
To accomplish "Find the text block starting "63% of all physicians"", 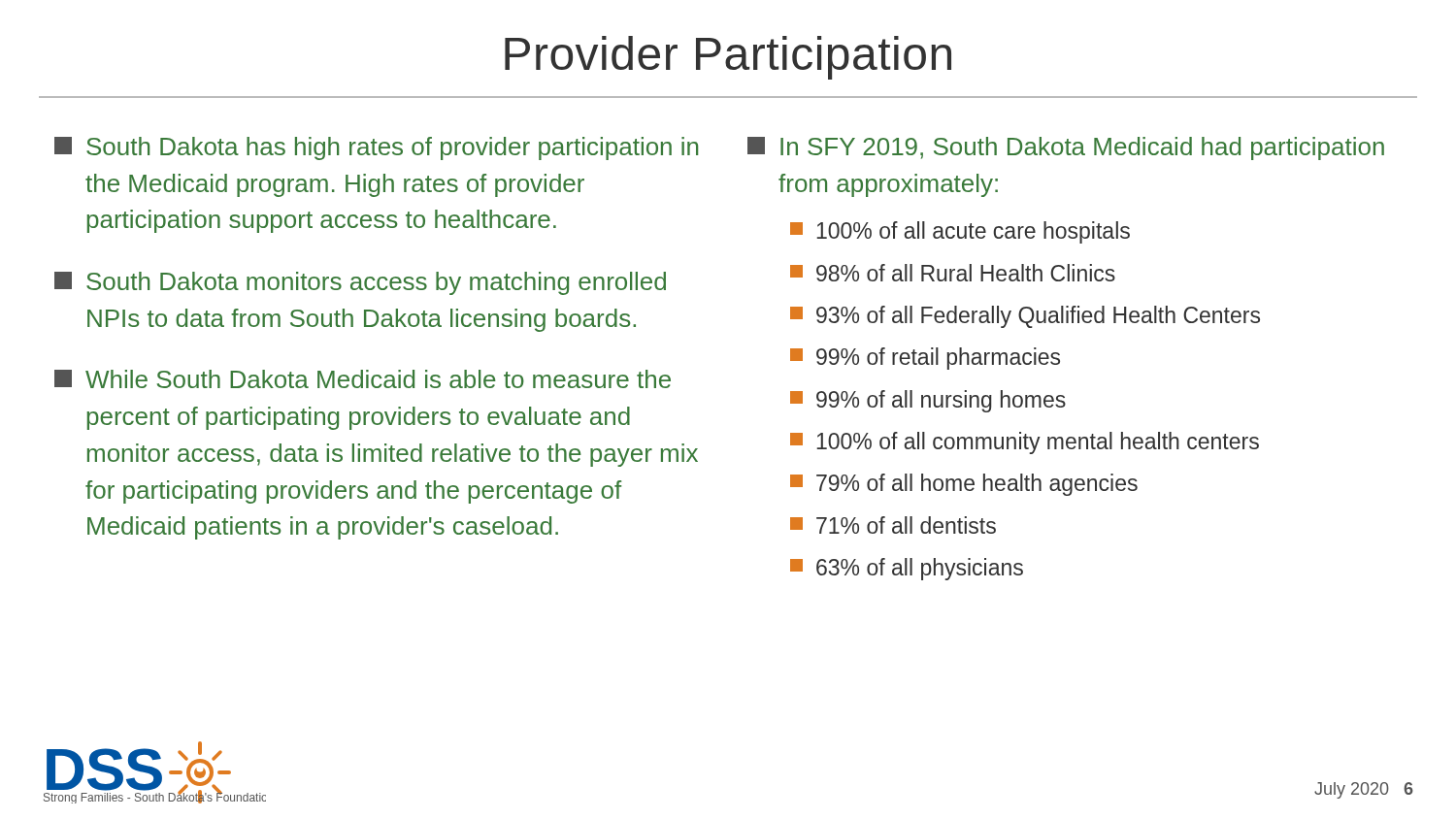I will 907,568.
